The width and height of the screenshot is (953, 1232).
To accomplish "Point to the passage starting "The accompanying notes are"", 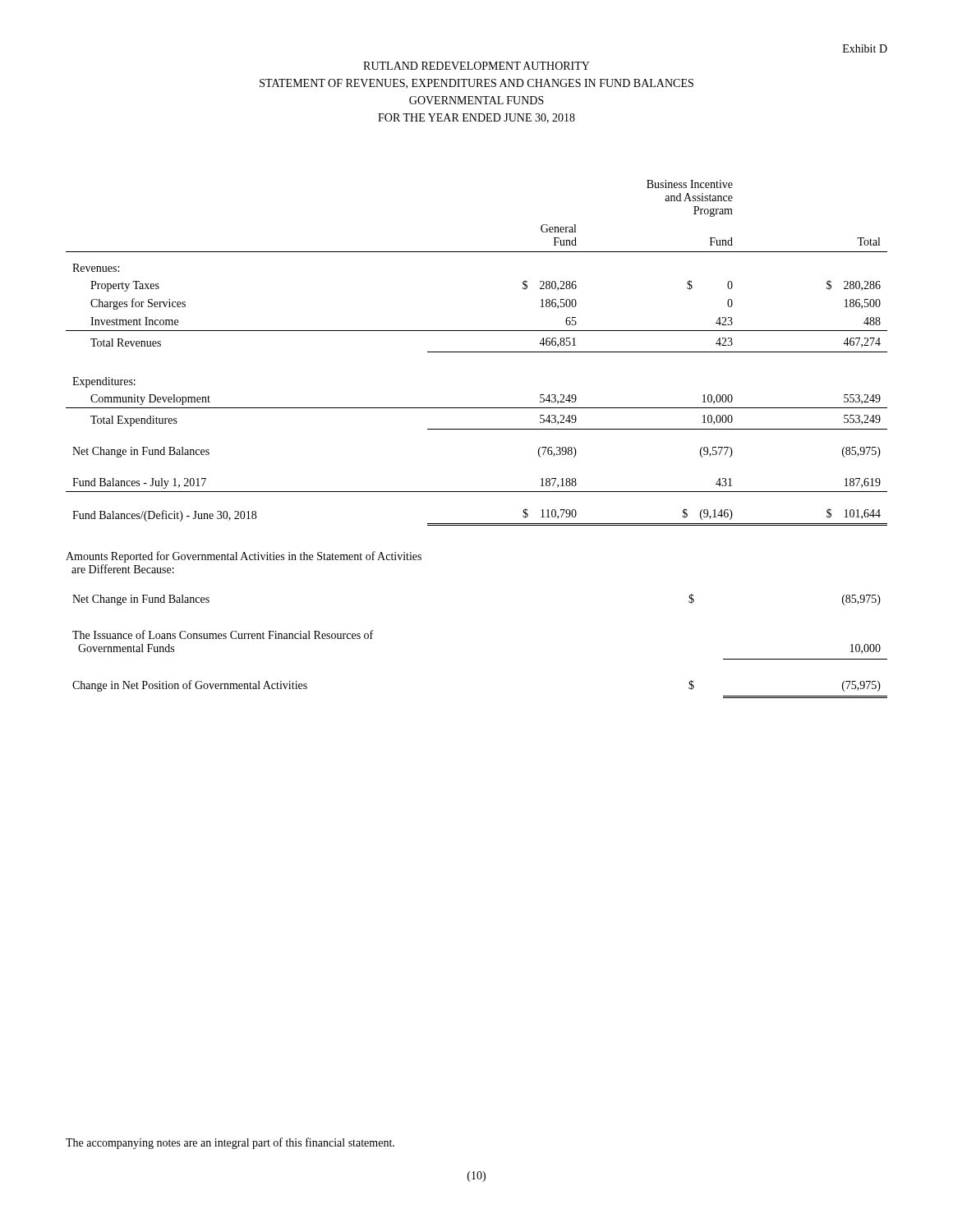I will click(x=230, y=1143).
